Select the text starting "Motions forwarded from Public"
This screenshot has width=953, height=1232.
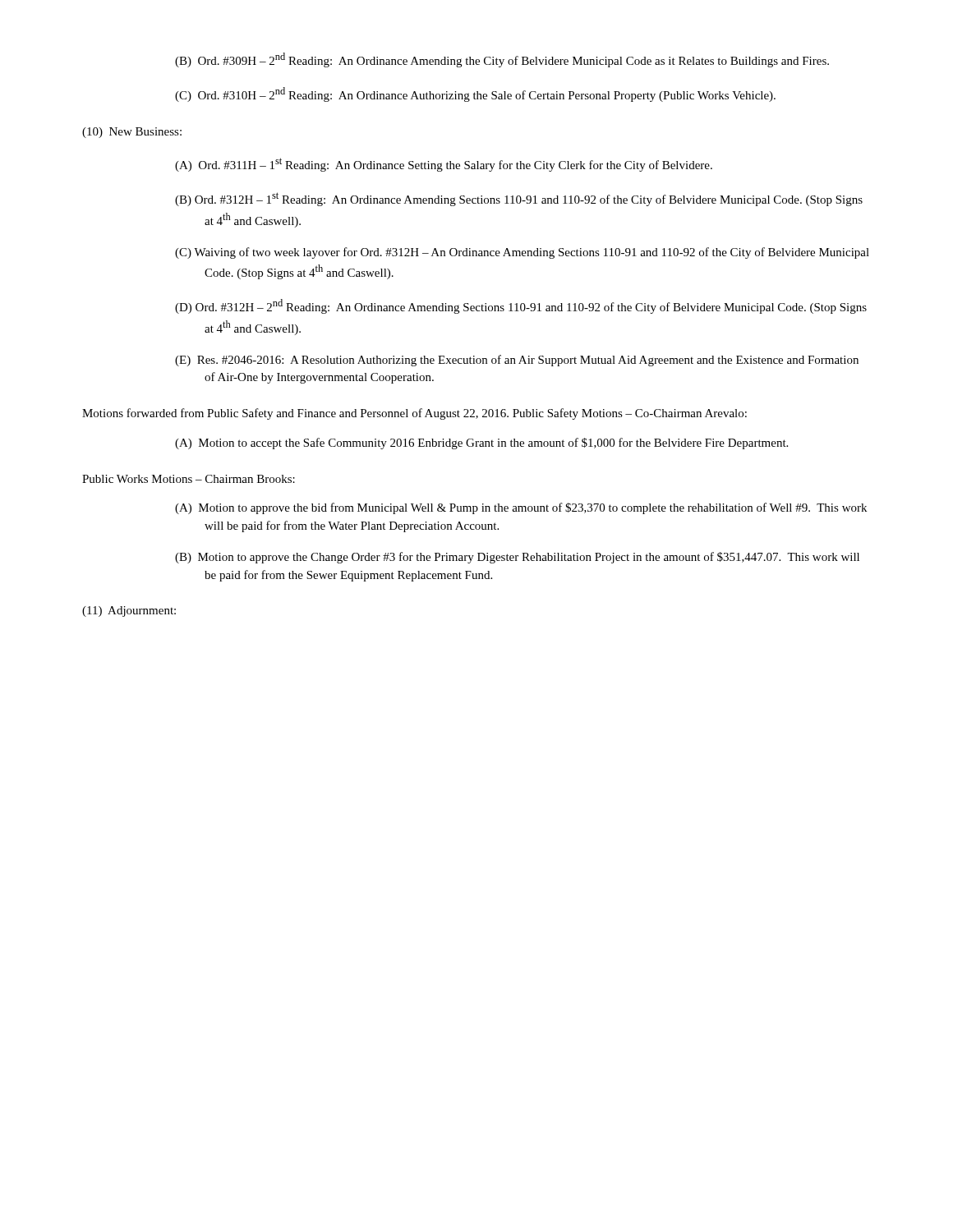tap(476, 414)
